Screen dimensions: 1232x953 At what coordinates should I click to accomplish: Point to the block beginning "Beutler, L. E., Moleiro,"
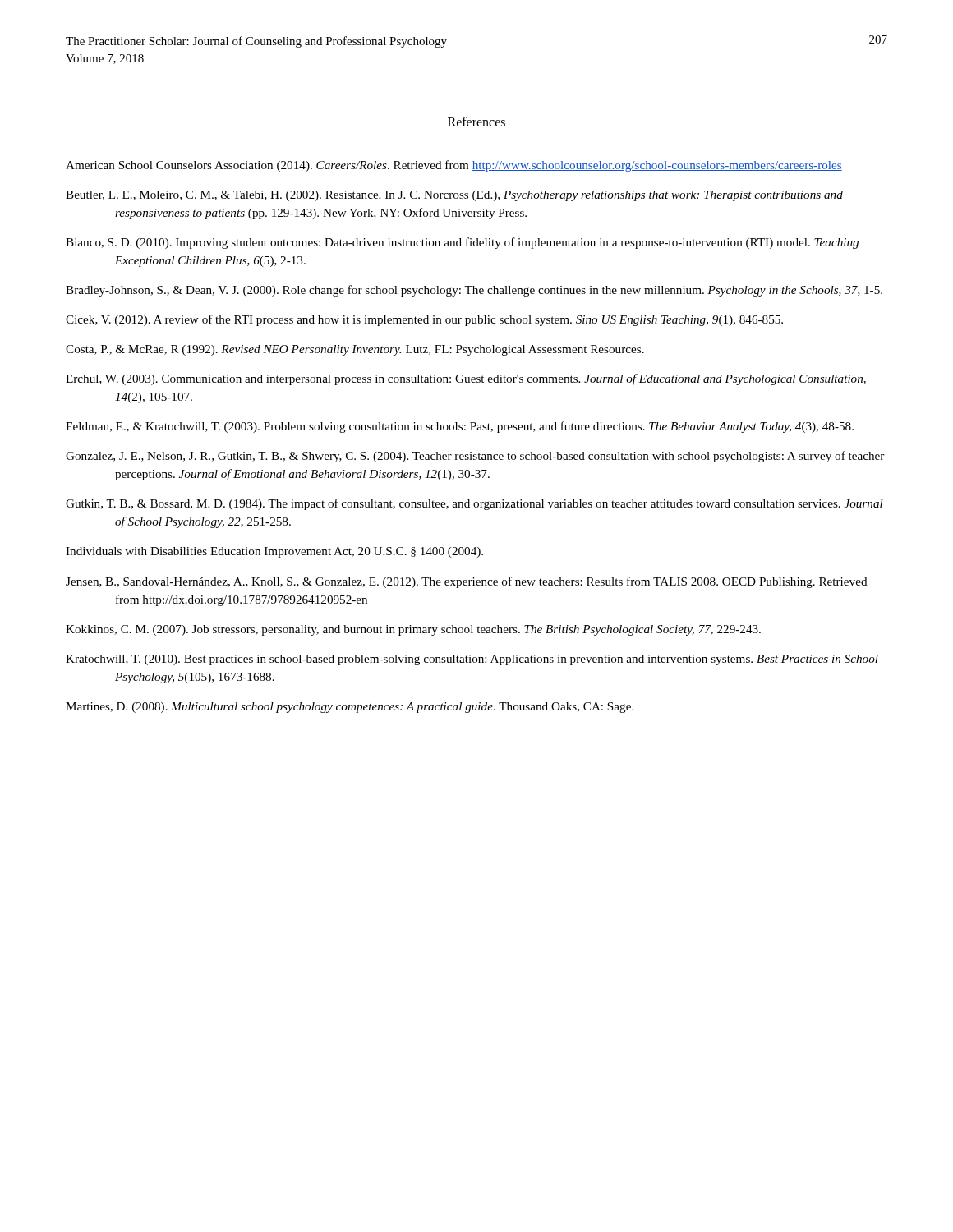point(454,203)
